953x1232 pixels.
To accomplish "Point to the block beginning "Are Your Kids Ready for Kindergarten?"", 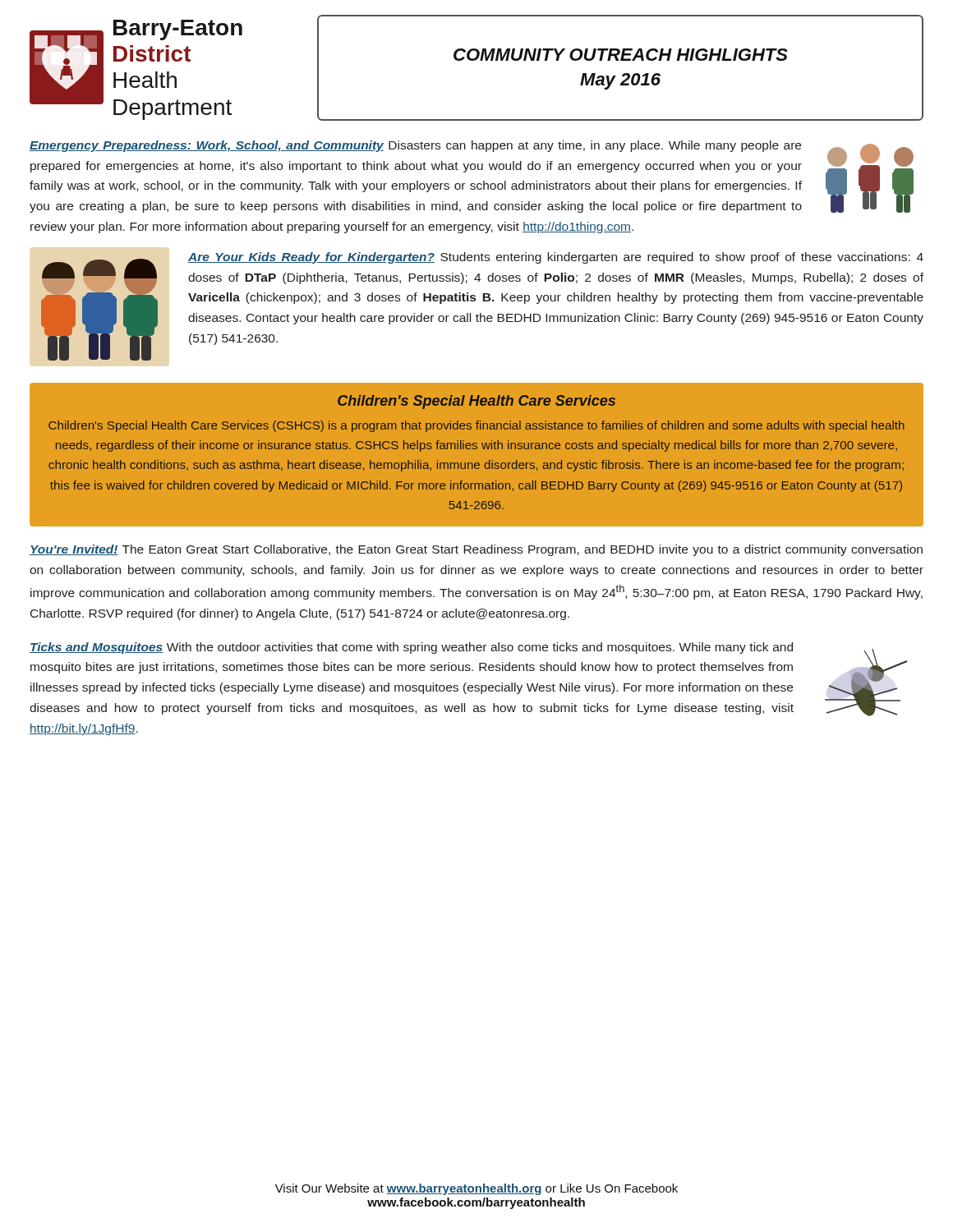I will click(556, 297).
